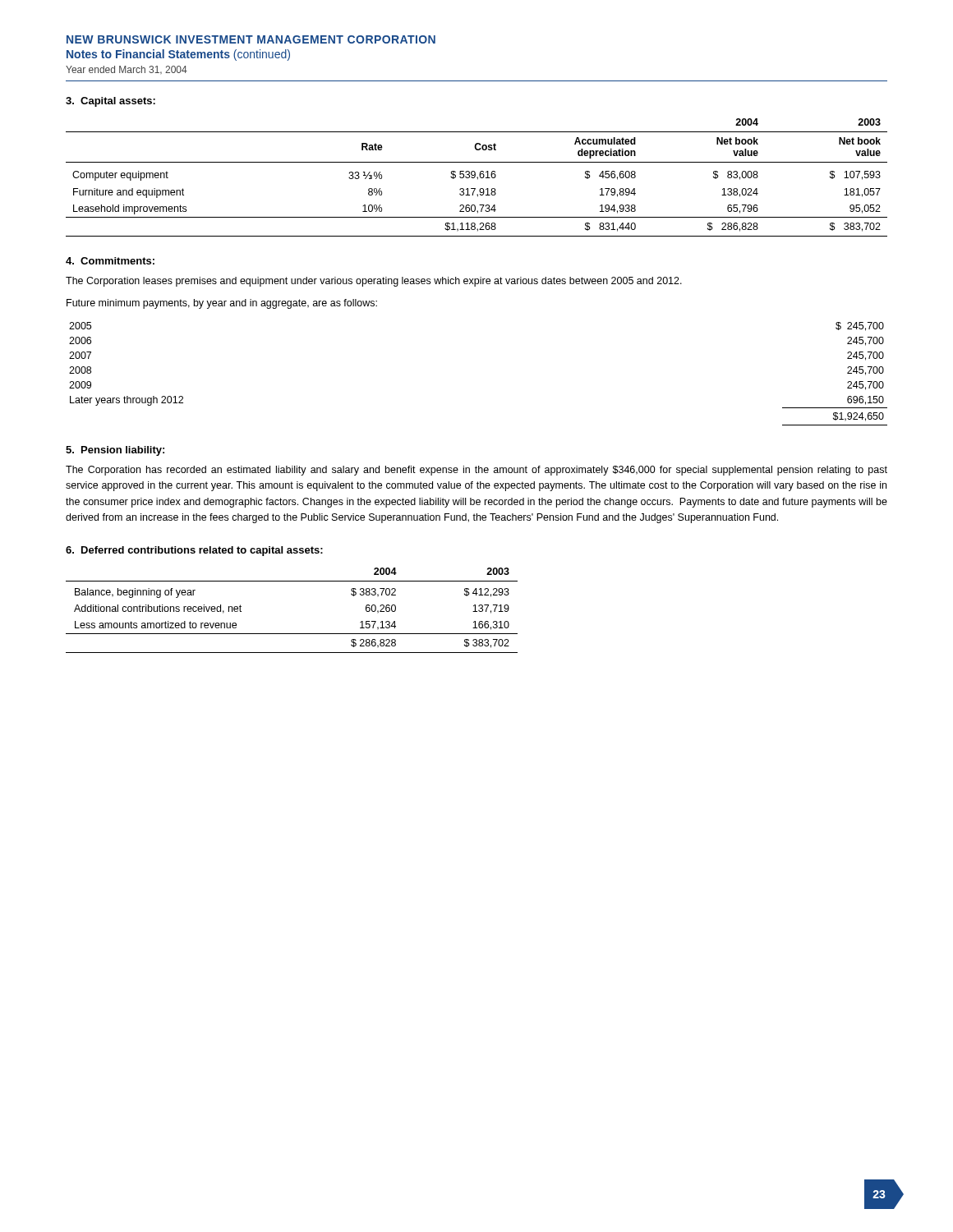Point to the block beginning "The Corporation has"
953x1232 pixels.
point(476,493)
